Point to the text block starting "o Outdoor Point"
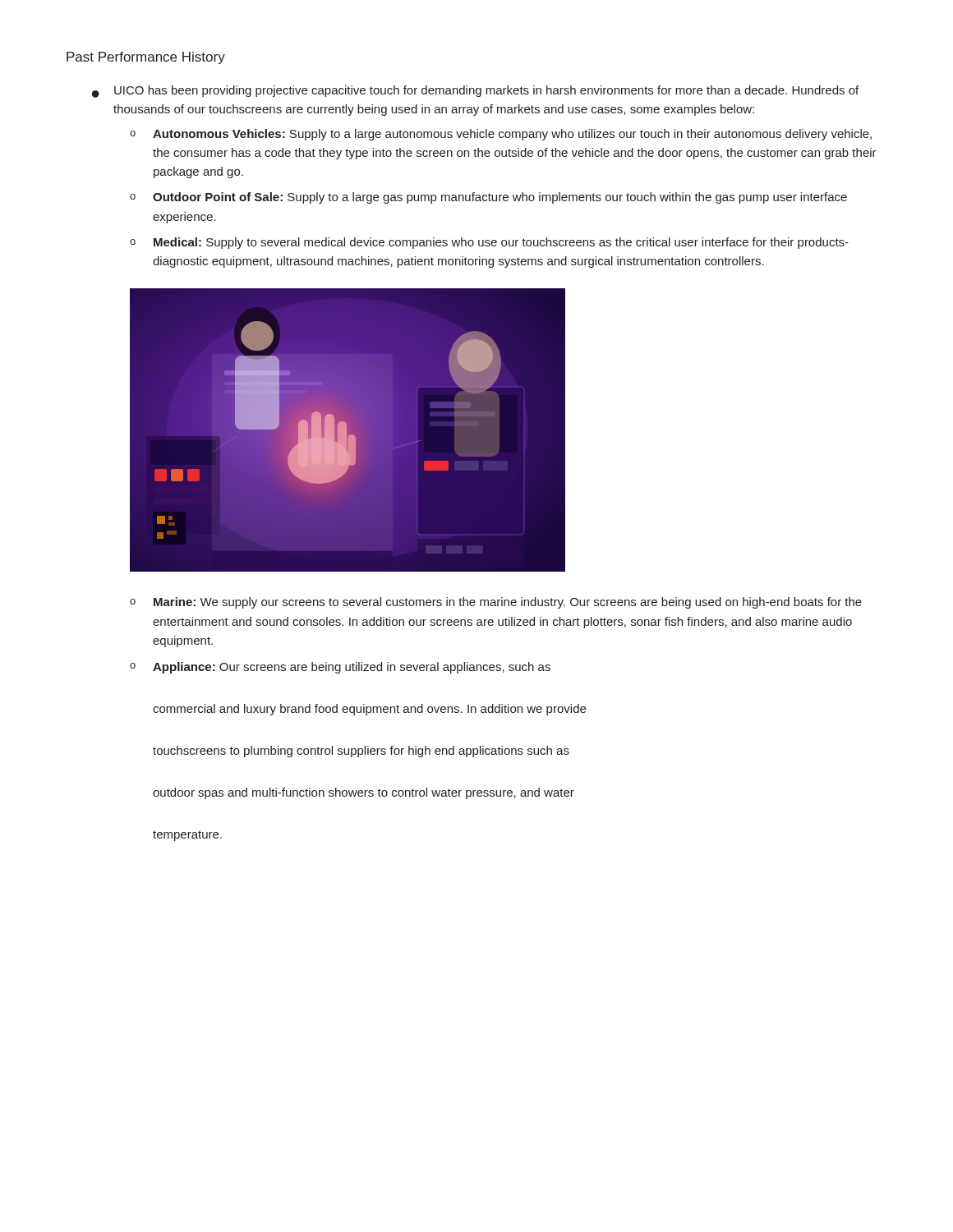 point(509,207)
